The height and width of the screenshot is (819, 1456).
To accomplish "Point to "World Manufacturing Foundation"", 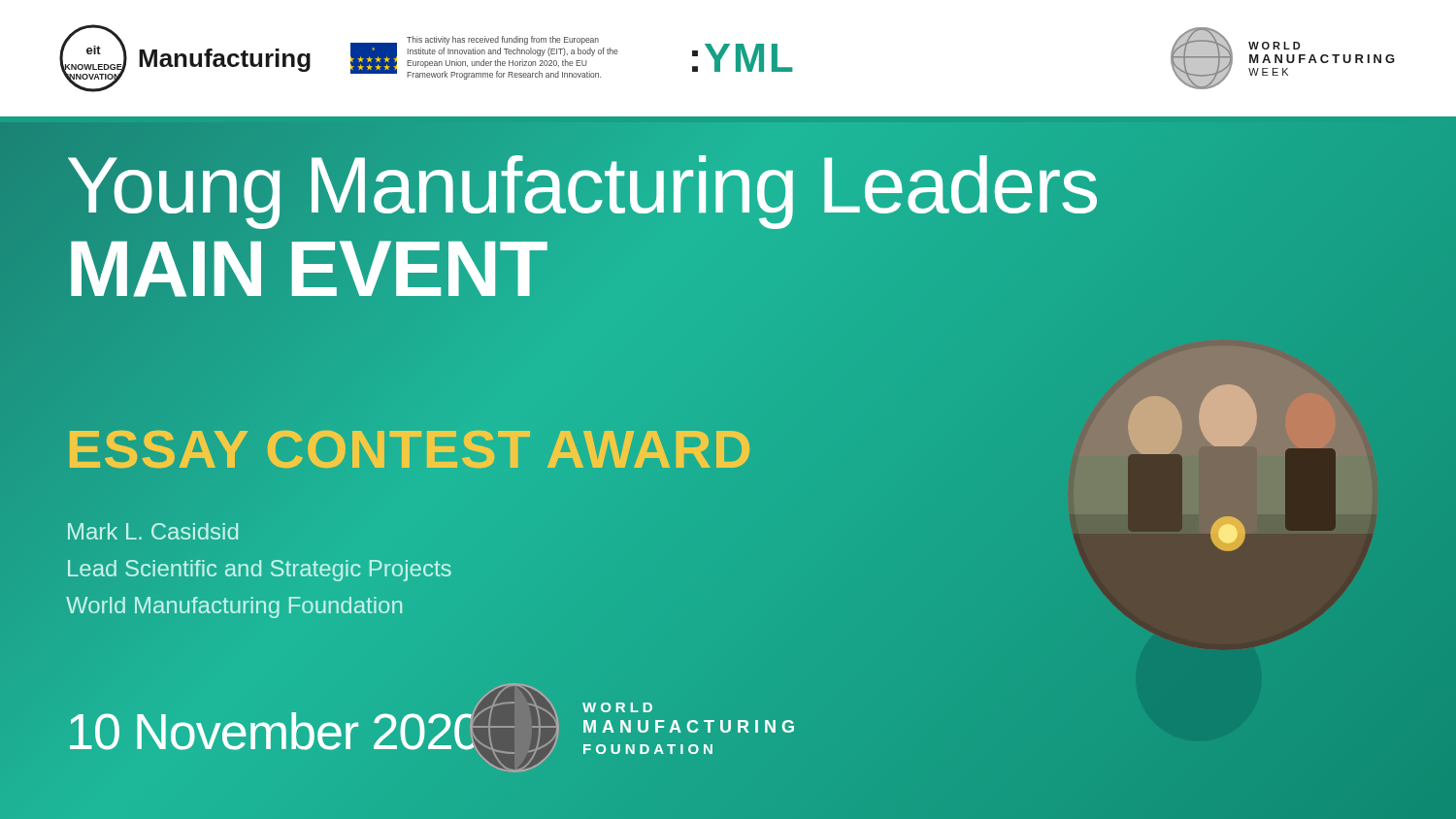I will (235, 605).
